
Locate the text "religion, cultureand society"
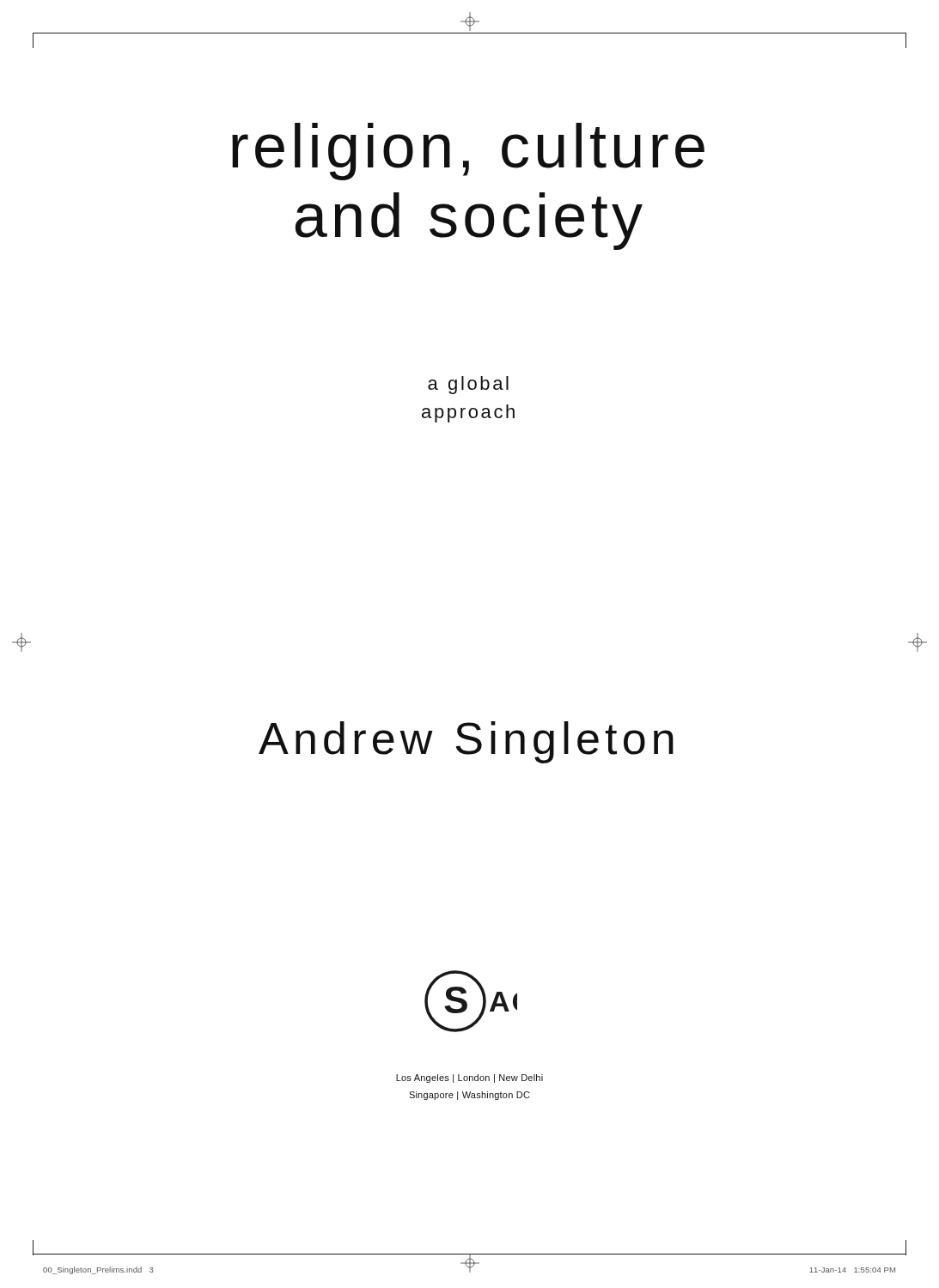469,181
